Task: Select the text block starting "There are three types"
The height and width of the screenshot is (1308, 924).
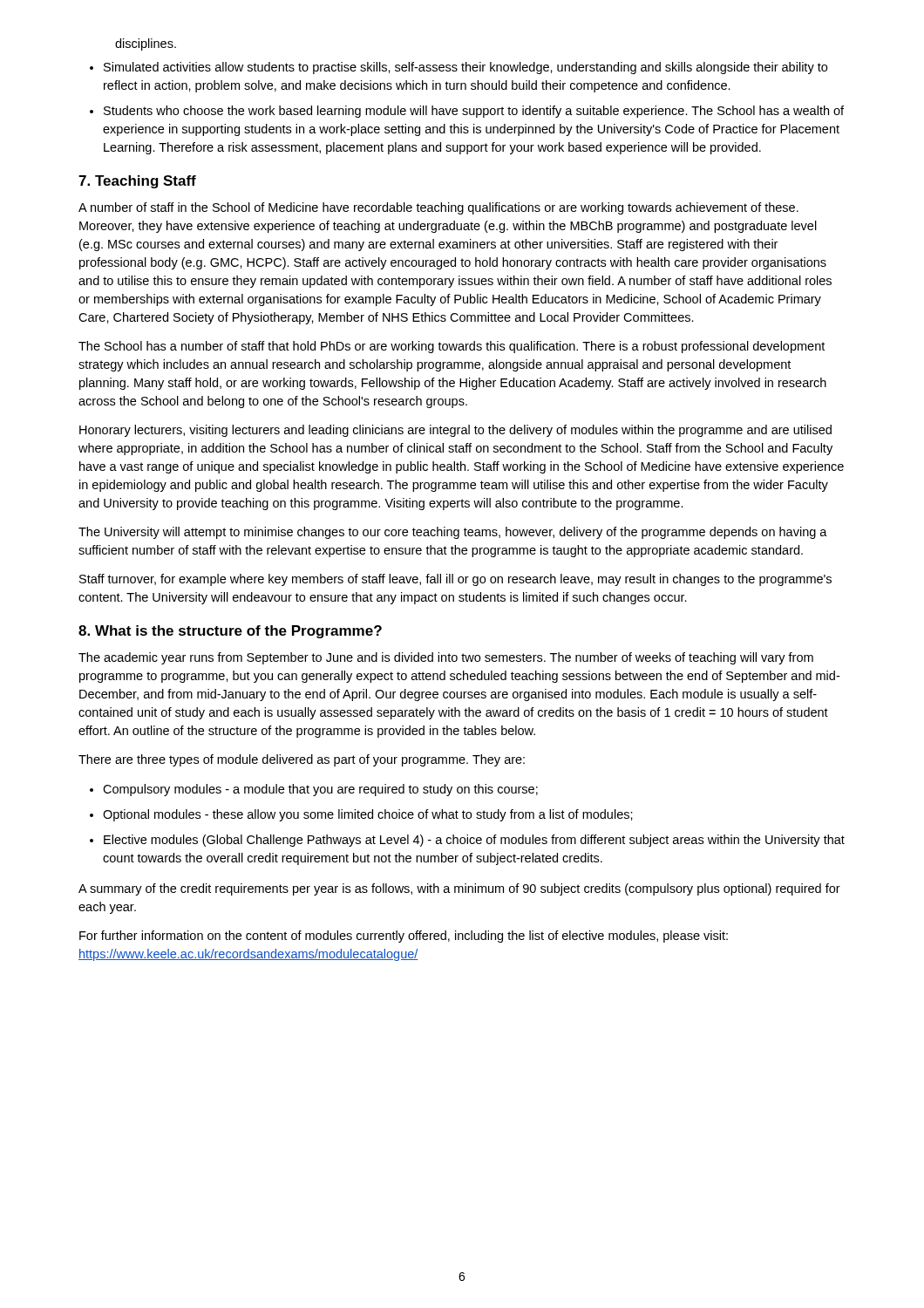Action: [x=462, y=760]
